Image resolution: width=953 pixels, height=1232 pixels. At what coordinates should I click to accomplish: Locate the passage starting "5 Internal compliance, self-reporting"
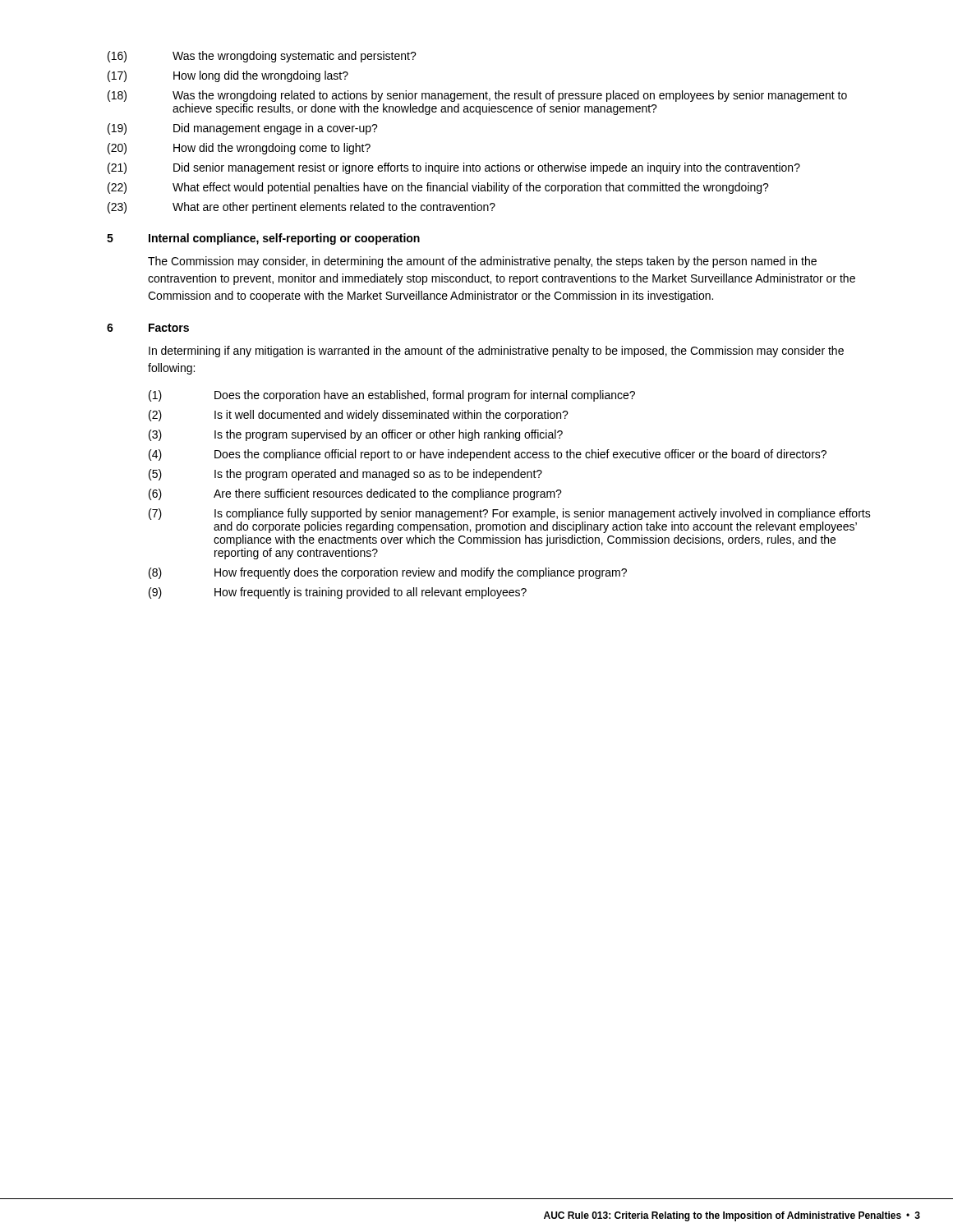(264, 238)
